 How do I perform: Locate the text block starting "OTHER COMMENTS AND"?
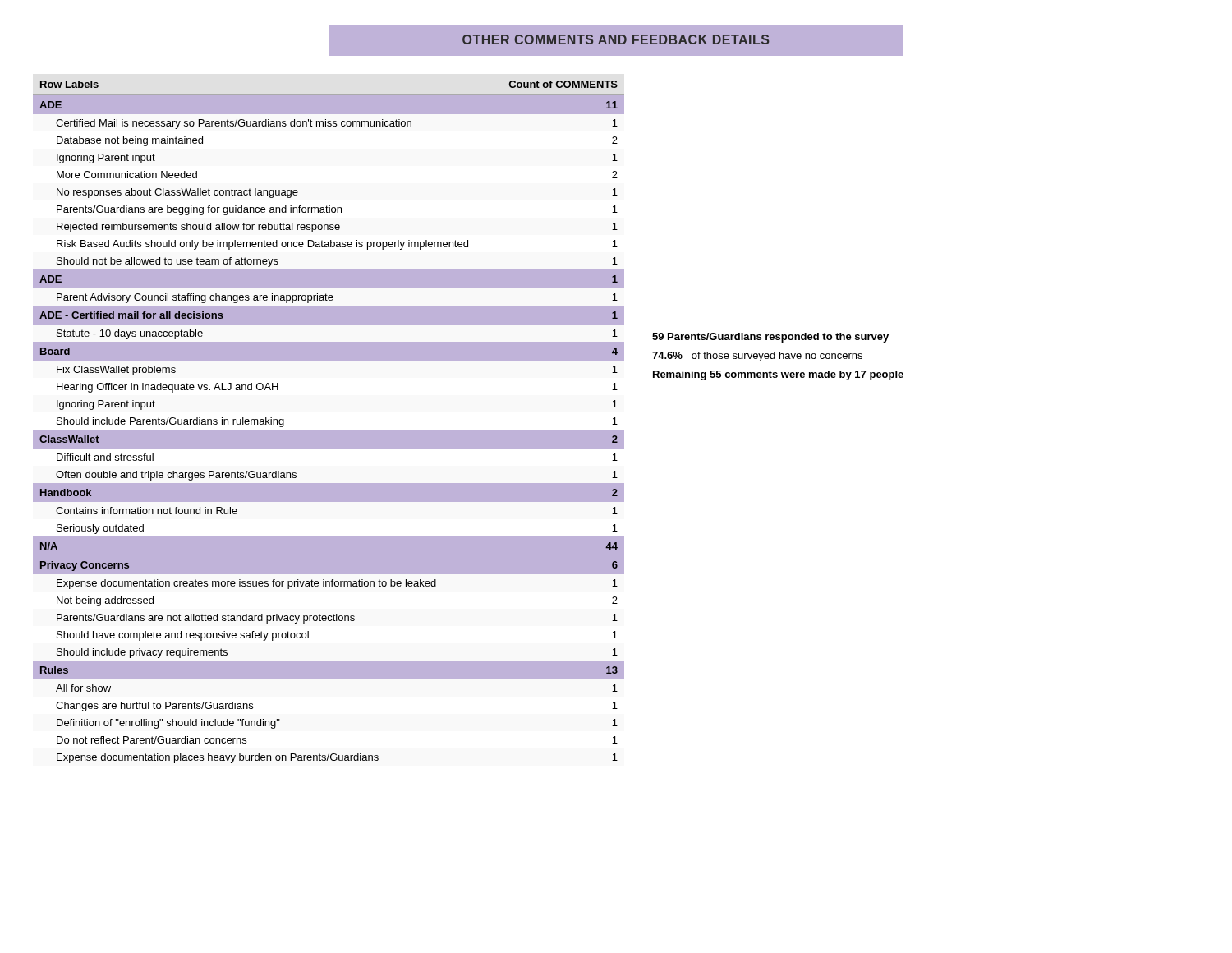click(x=616, y=40)
